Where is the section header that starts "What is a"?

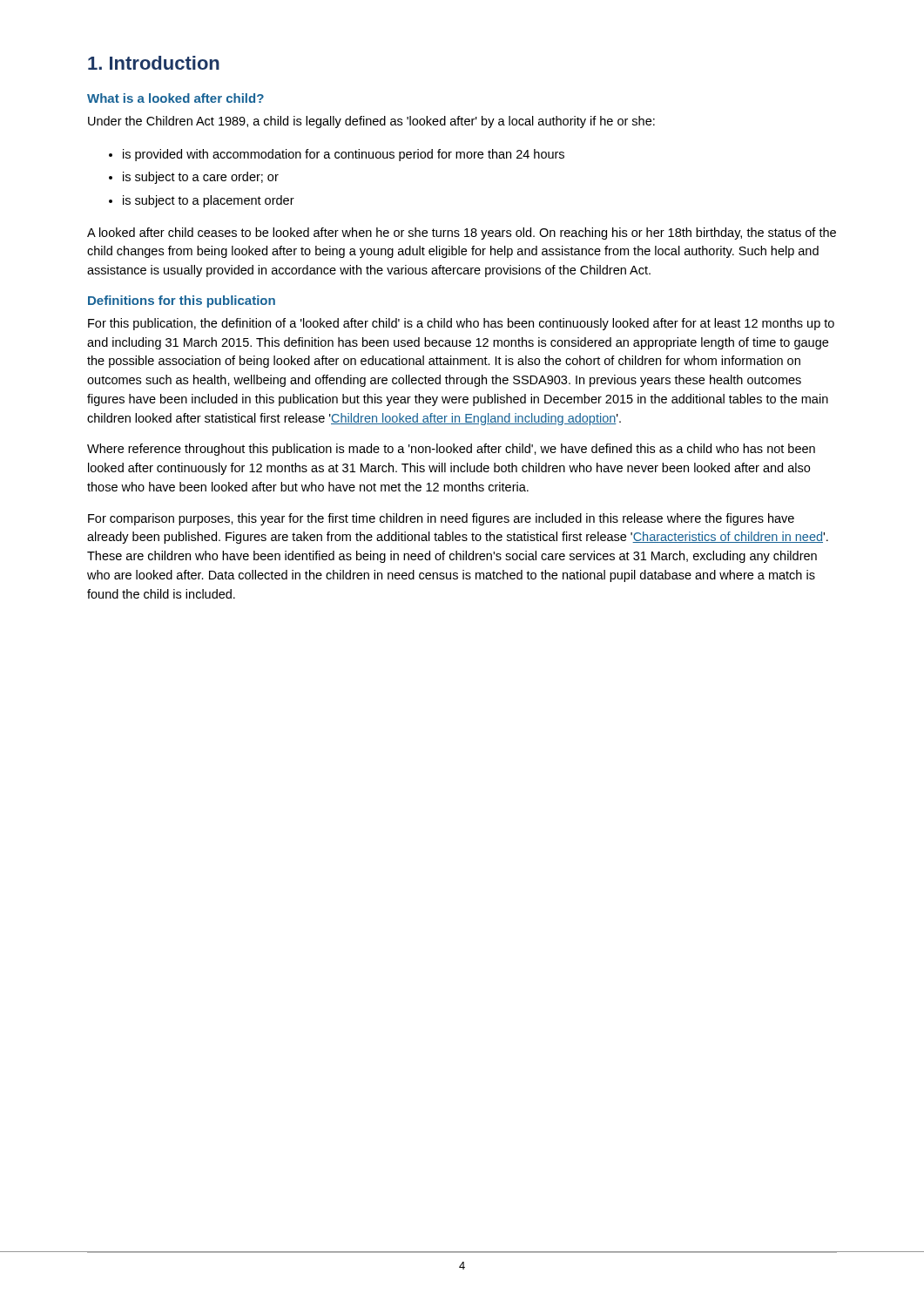175,98
